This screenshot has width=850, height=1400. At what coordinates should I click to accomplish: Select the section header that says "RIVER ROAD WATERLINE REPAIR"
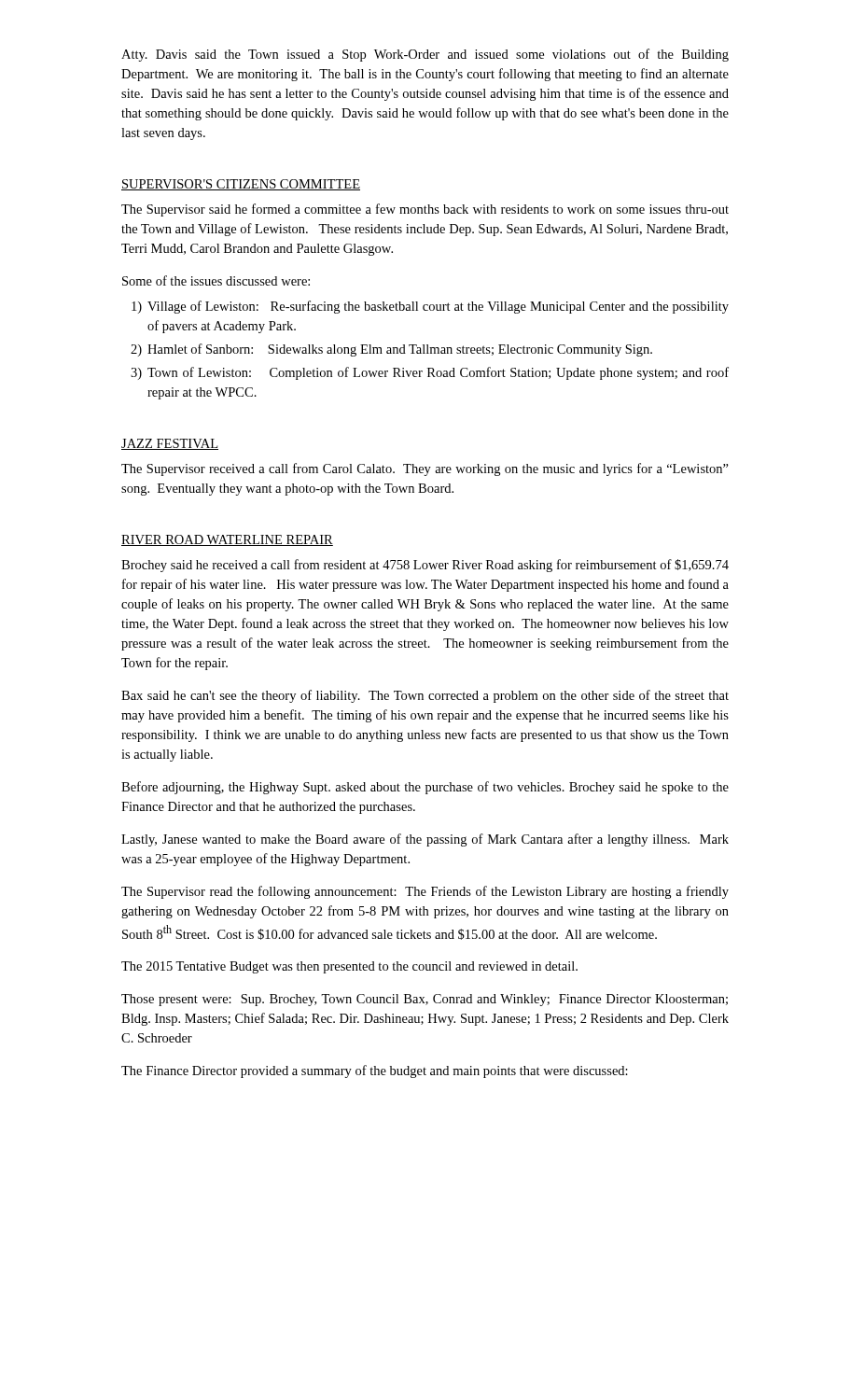(227, 540)
